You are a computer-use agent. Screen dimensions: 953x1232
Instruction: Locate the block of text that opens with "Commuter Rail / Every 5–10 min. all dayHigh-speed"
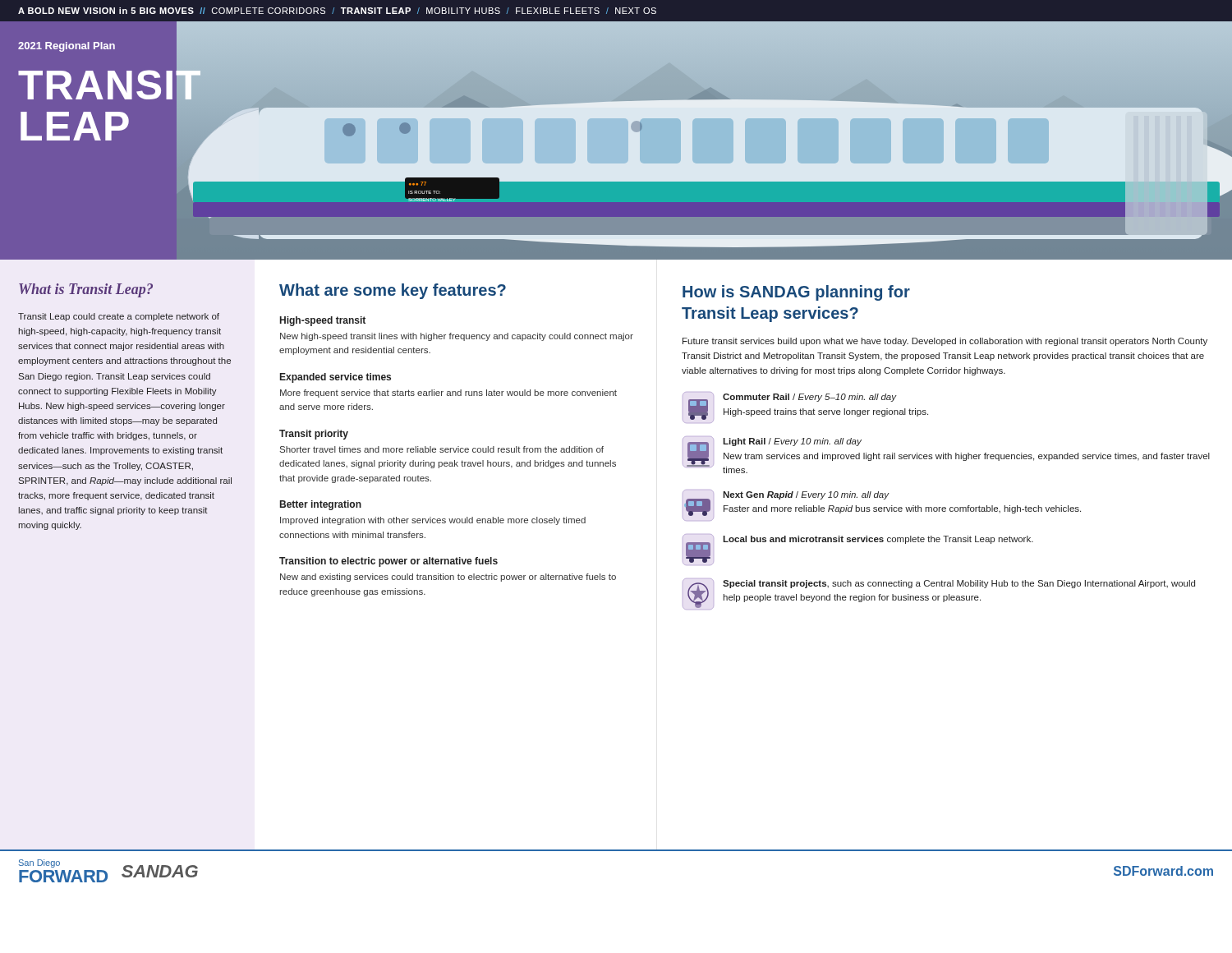point(805,407)
